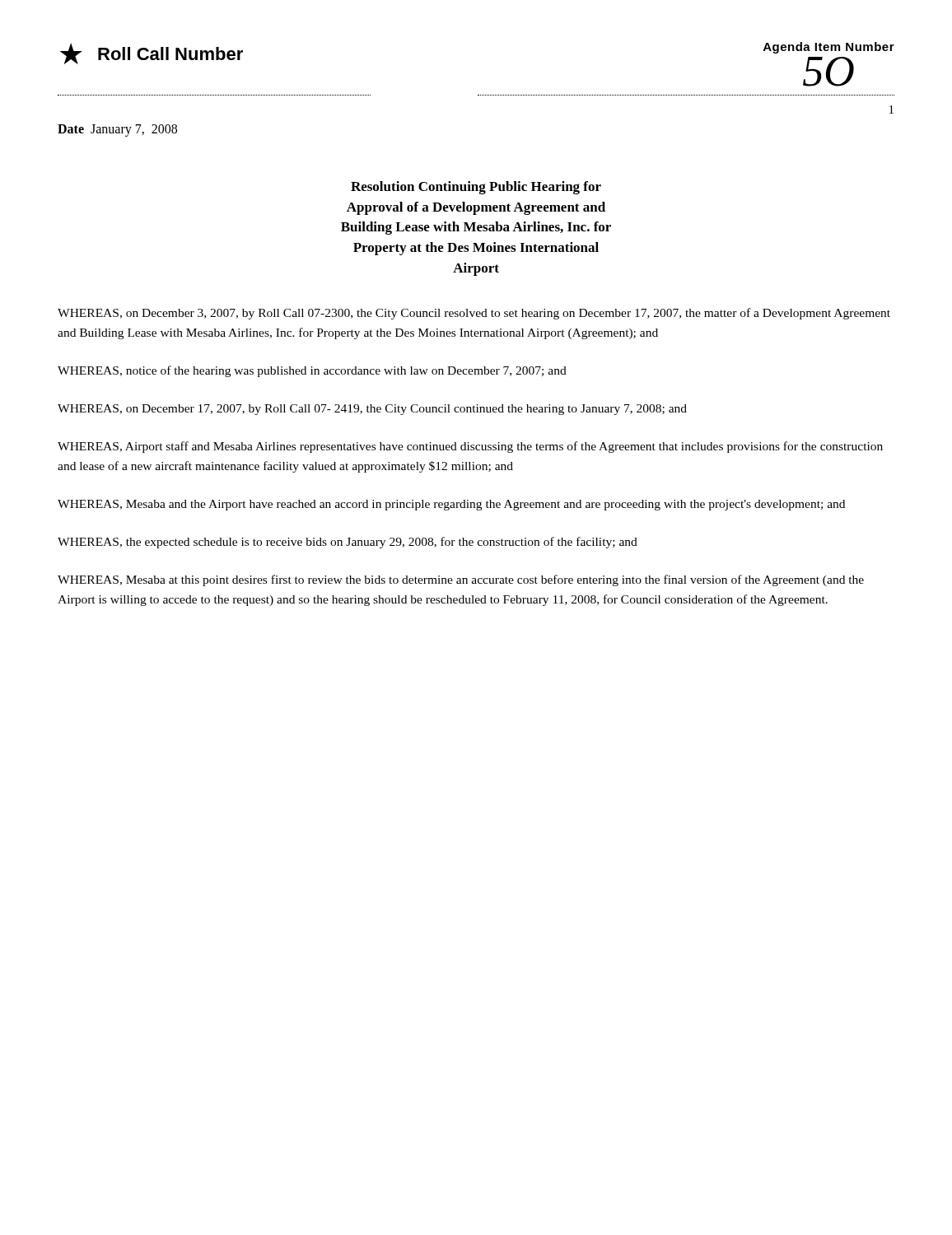
Task: Select the passage starting "WHEREAS, on December 17, 2007, by Roll Call"
Action: click(476, 408)
